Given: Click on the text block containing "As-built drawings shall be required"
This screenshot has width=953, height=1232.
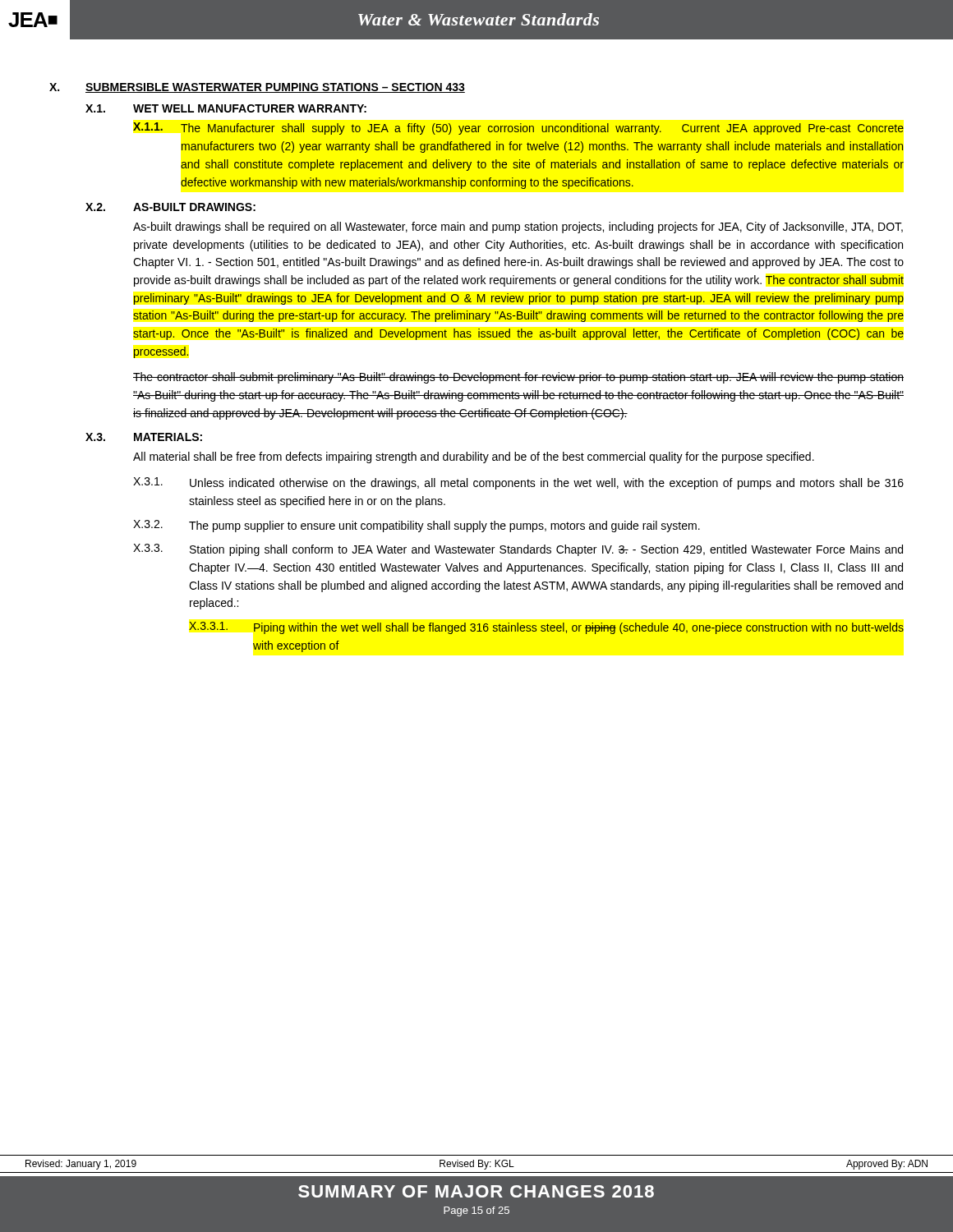Looking at the screenshot, I should [x=518, y=289].
